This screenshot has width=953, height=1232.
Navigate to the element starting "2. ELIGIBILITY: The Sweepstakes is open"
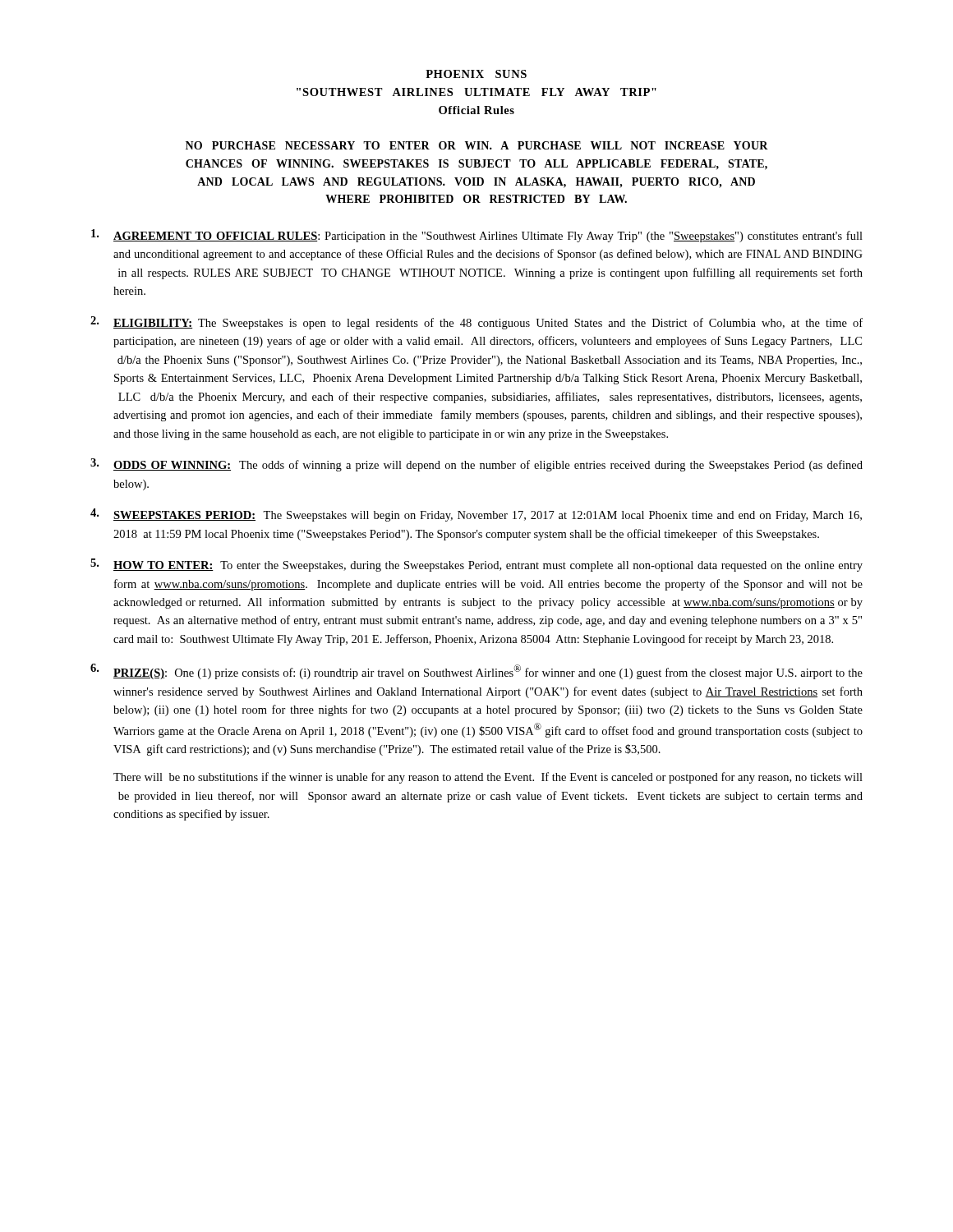click(x=476, y=378)
